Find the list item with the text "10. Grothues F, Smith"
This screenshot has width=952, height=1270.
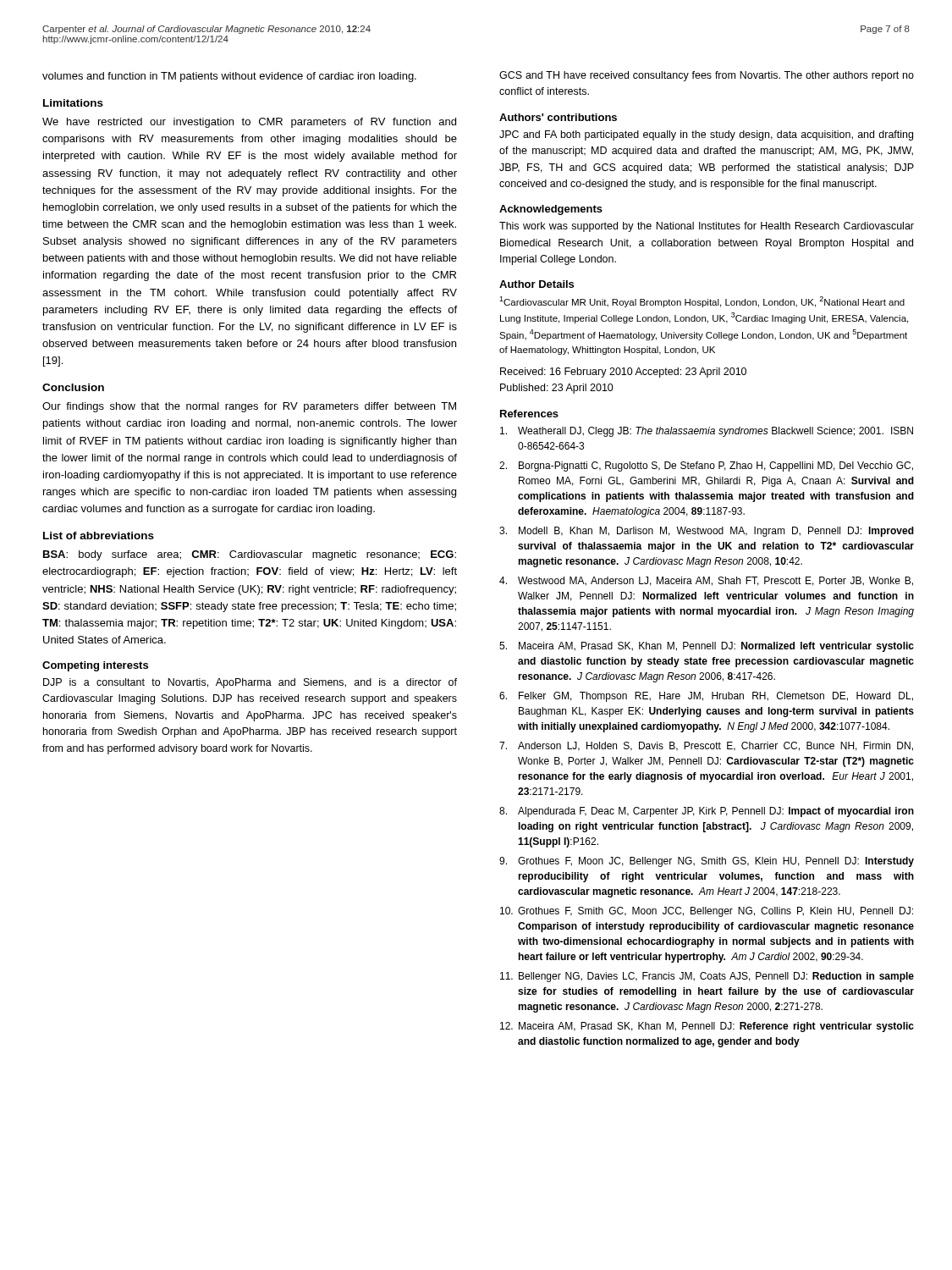tap(707, 934)
